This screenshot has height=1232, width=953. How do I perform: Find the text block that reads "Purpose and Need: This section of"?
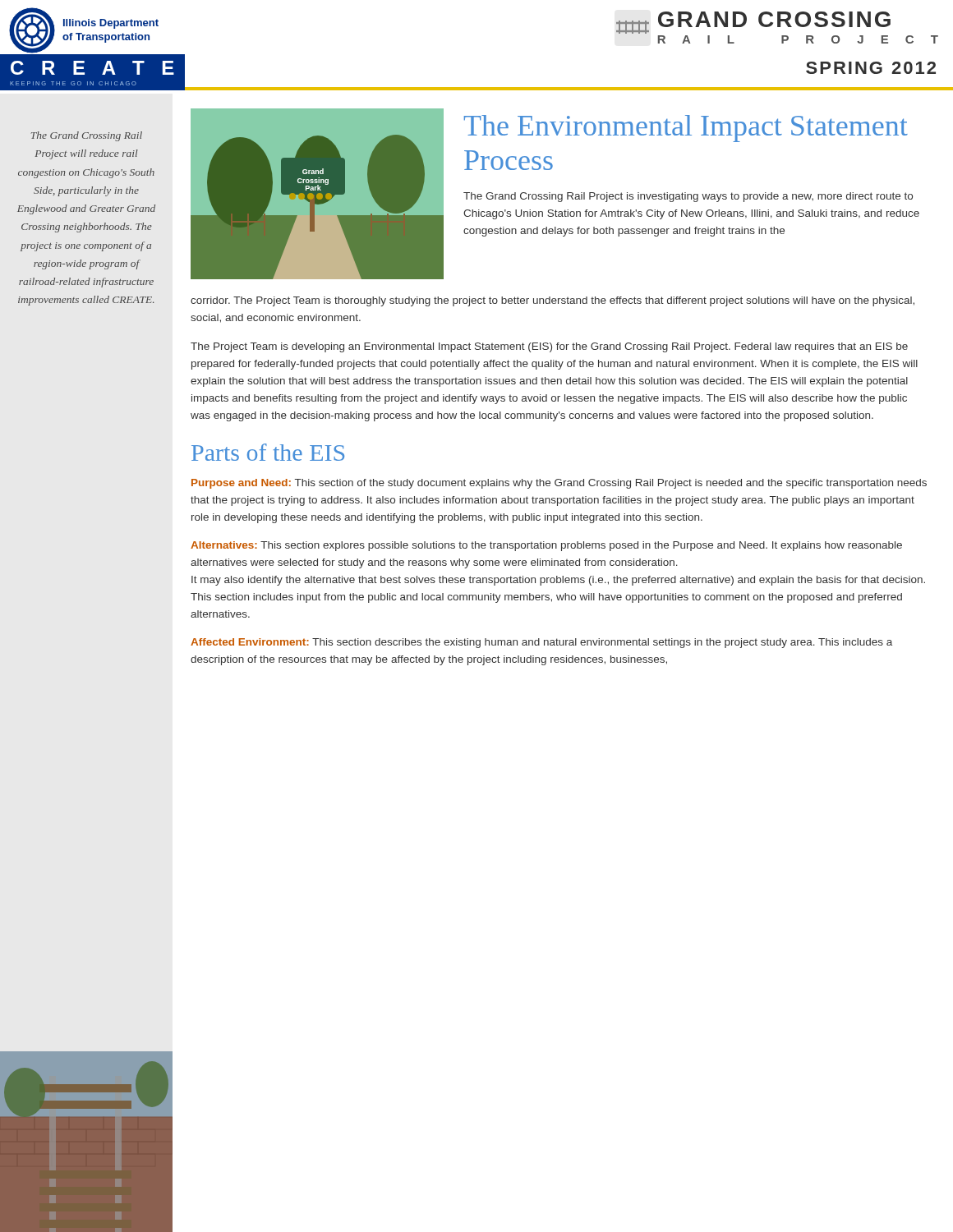tap(559, 500)
